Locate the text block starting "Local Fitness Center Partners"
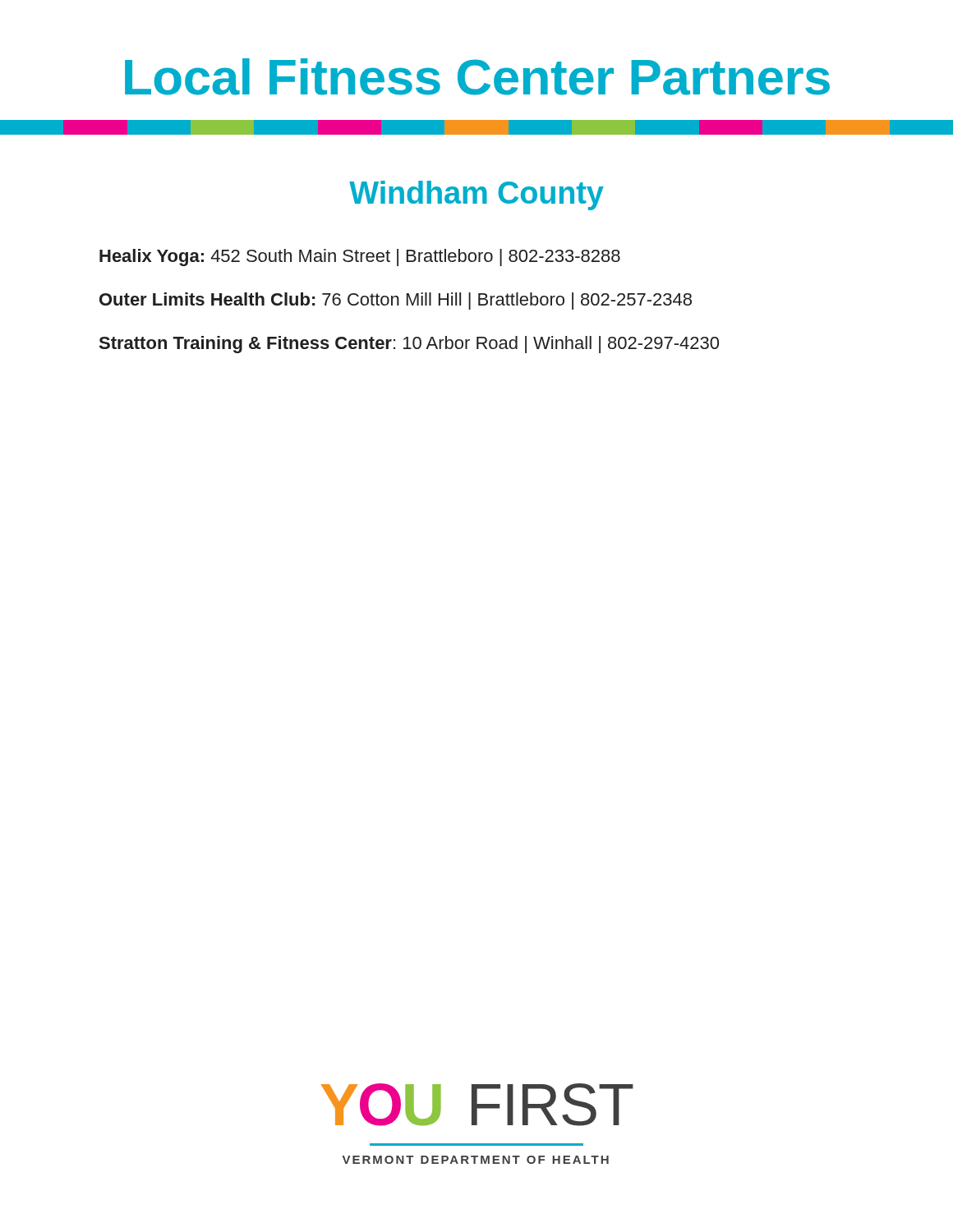This screenshot has width=953, height=1232. 476,77
